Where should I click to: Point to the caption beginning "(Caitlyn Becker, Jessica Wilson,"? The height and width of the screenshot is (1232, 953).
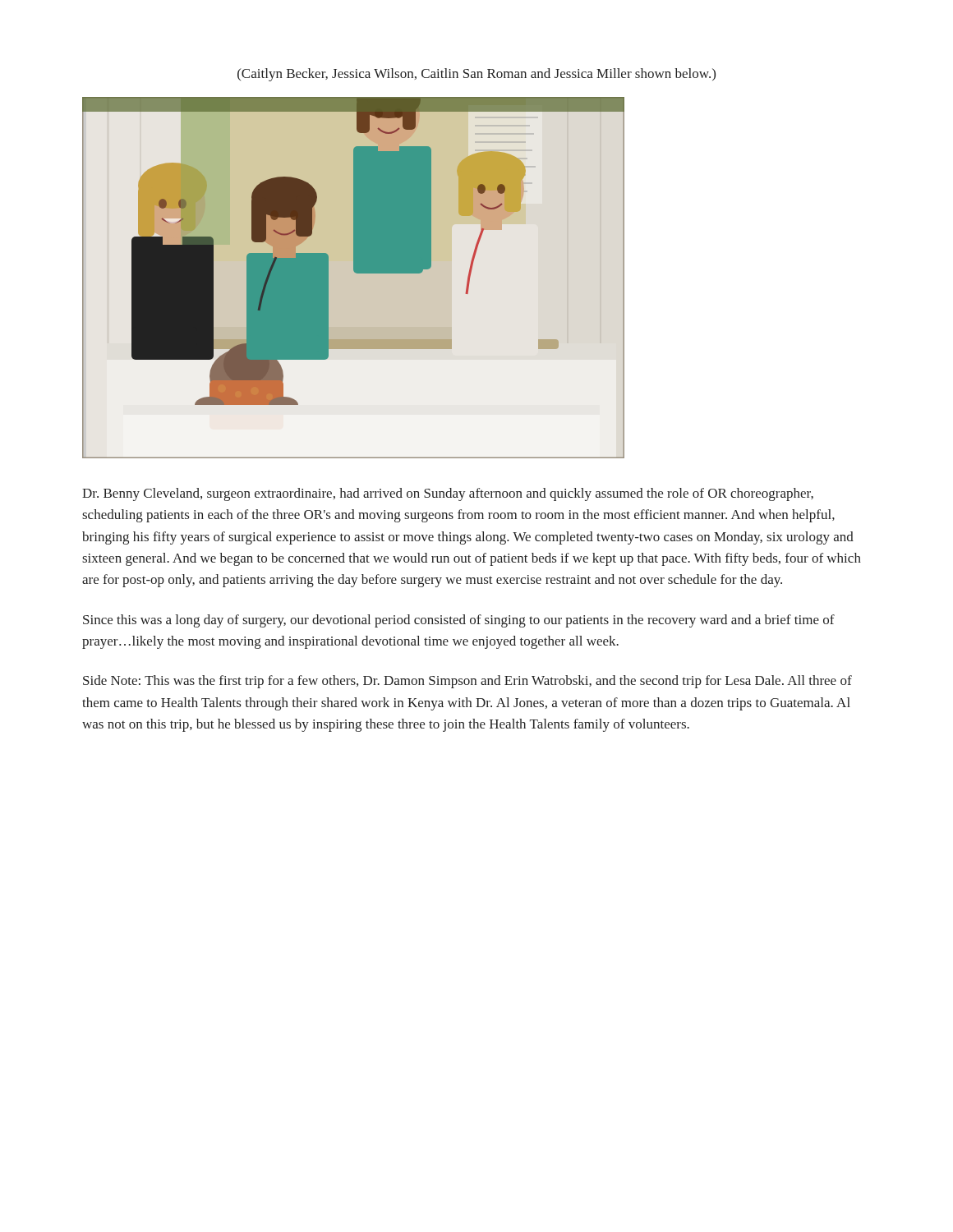(x=476, y=73)
